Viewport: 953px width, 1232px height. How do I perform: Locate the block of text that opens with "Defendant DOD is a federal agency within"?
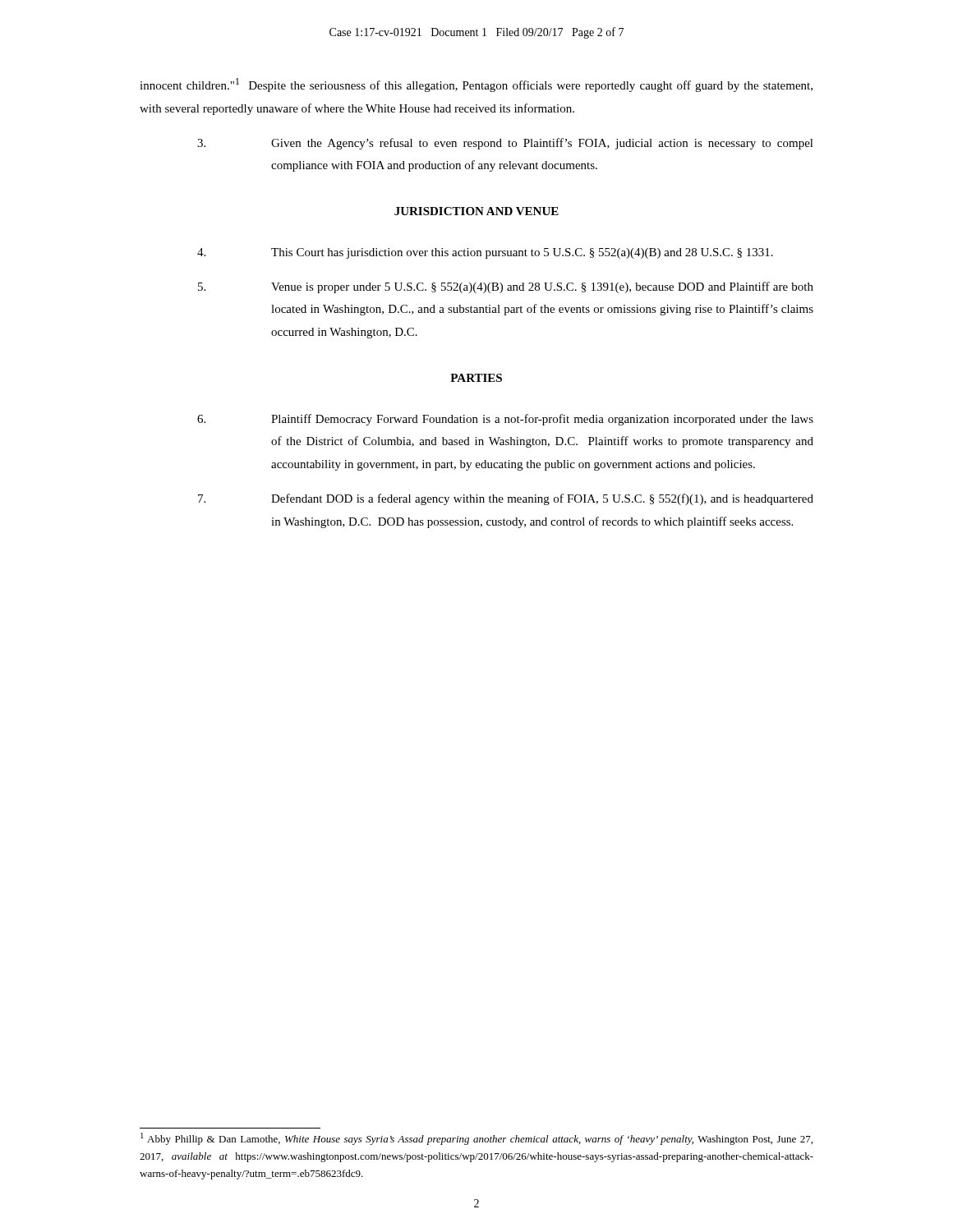click(476, 510)
